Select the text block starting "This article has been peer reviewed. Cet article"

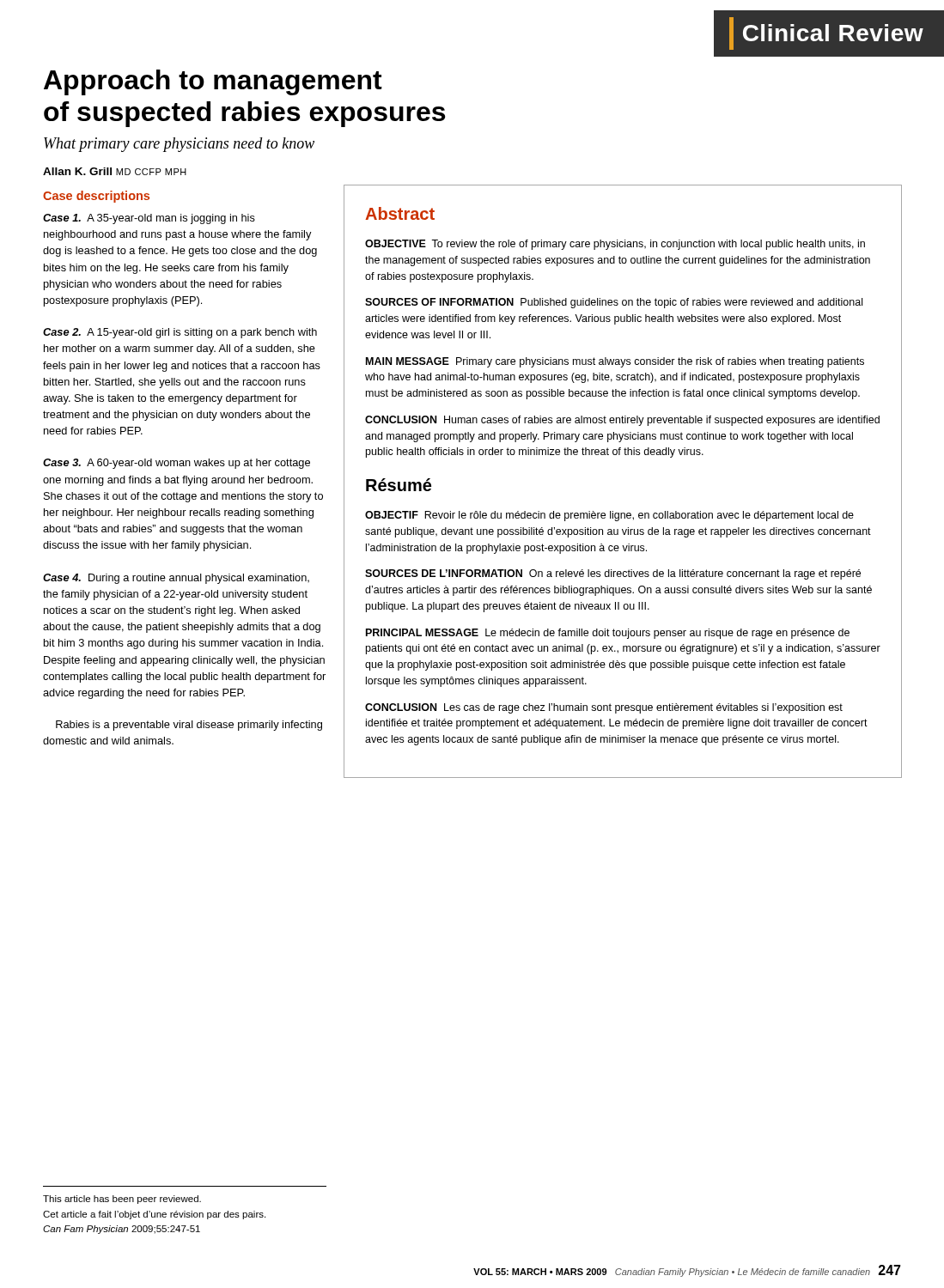(x=185, y=1214)
